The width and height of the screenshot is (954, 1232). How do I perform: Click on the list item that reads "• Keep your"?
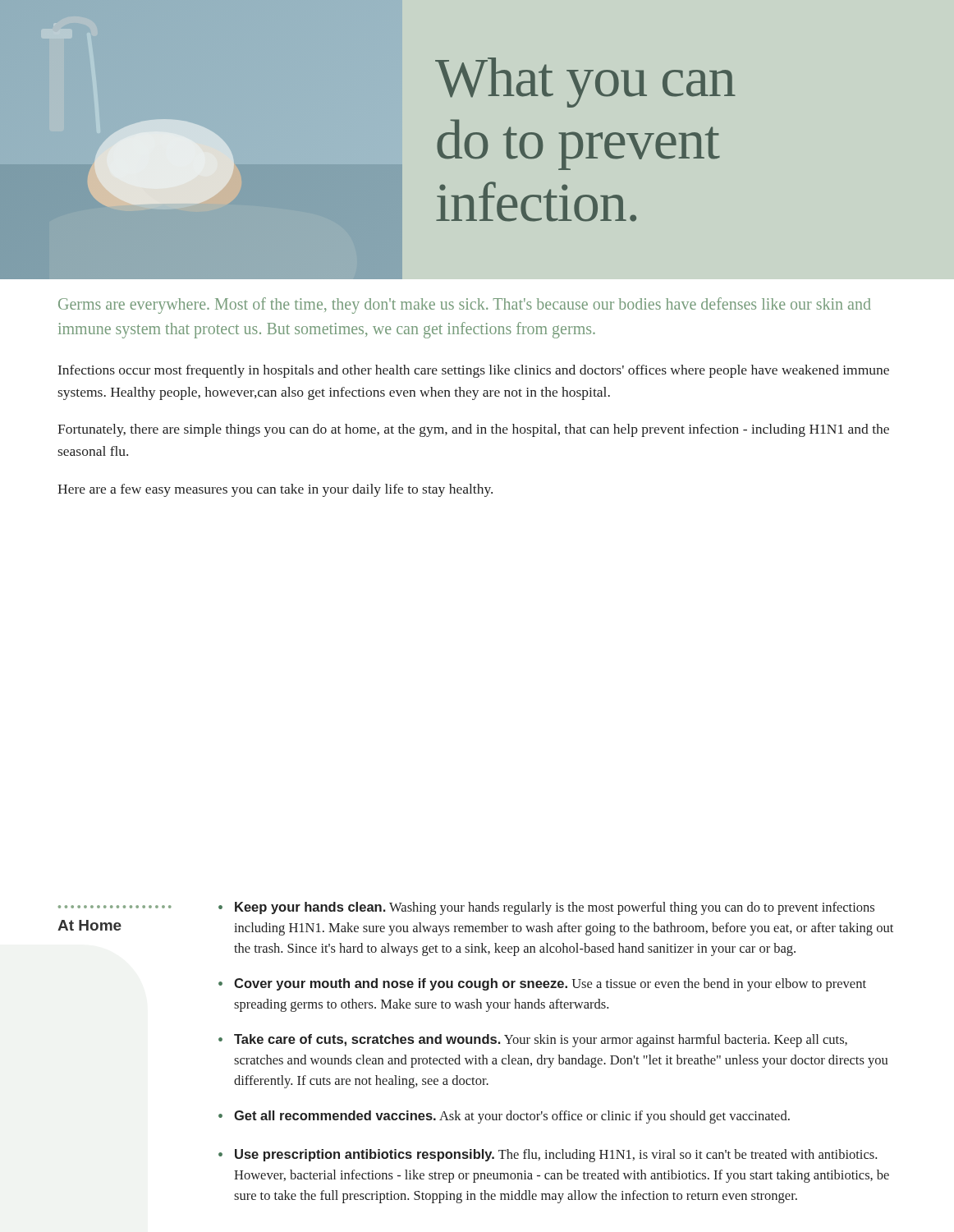point(557,928)
